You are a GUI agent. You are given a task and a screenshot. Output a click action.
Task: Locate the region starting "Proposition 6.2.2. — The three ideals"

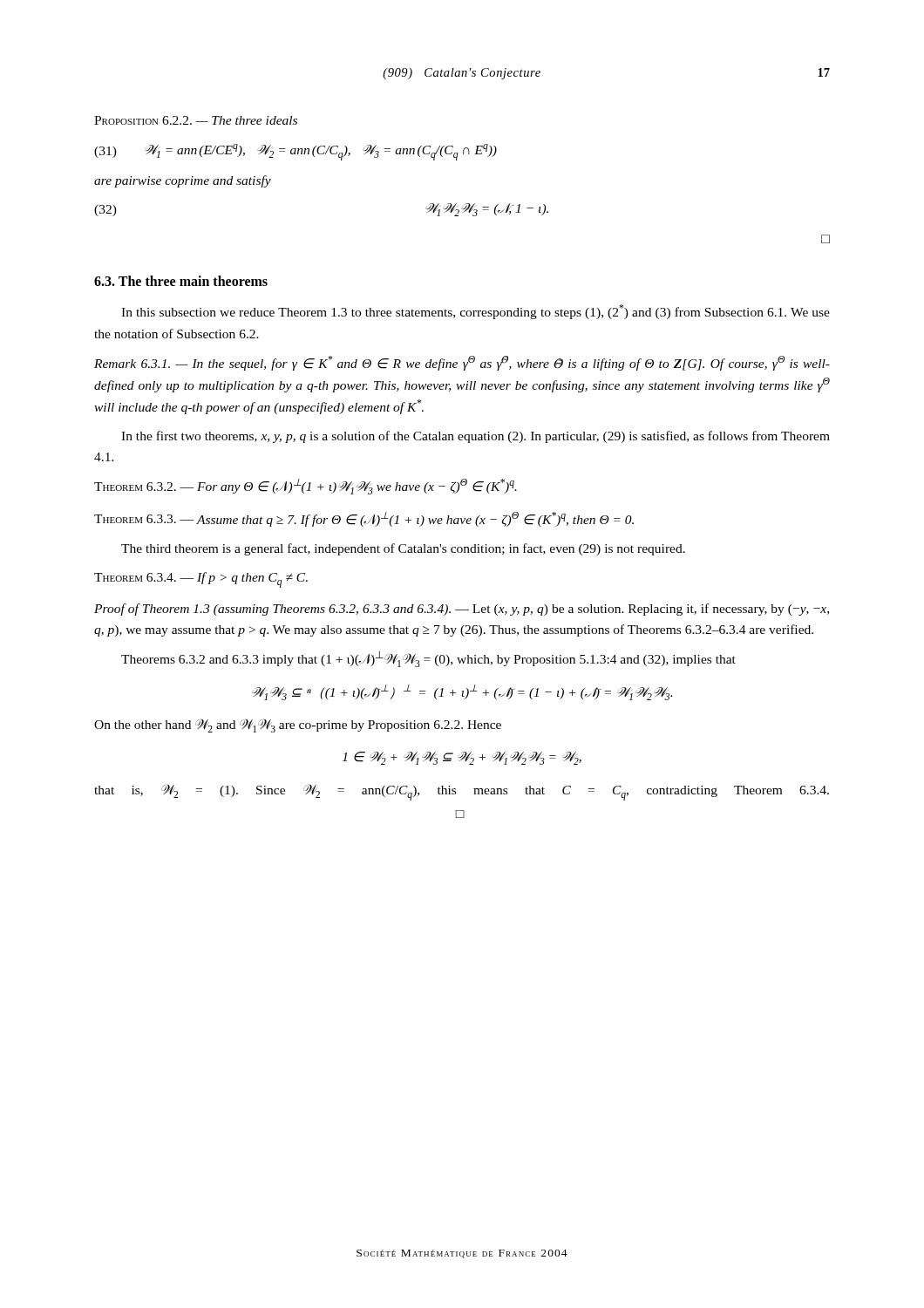[196, 120]
